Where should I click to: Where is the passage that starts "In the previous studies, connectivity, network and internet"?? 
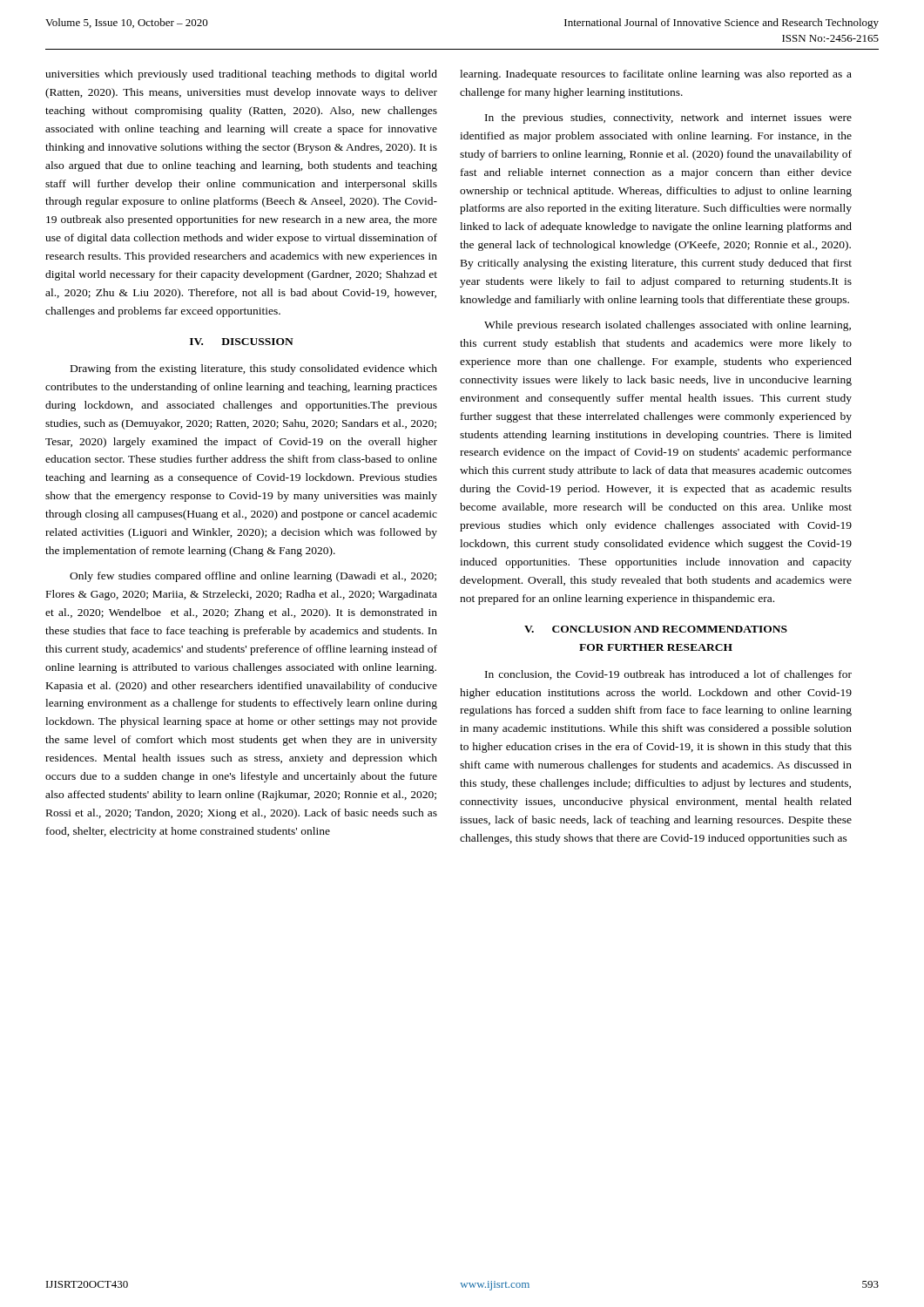pyautogui.click(x=656, y=208)
